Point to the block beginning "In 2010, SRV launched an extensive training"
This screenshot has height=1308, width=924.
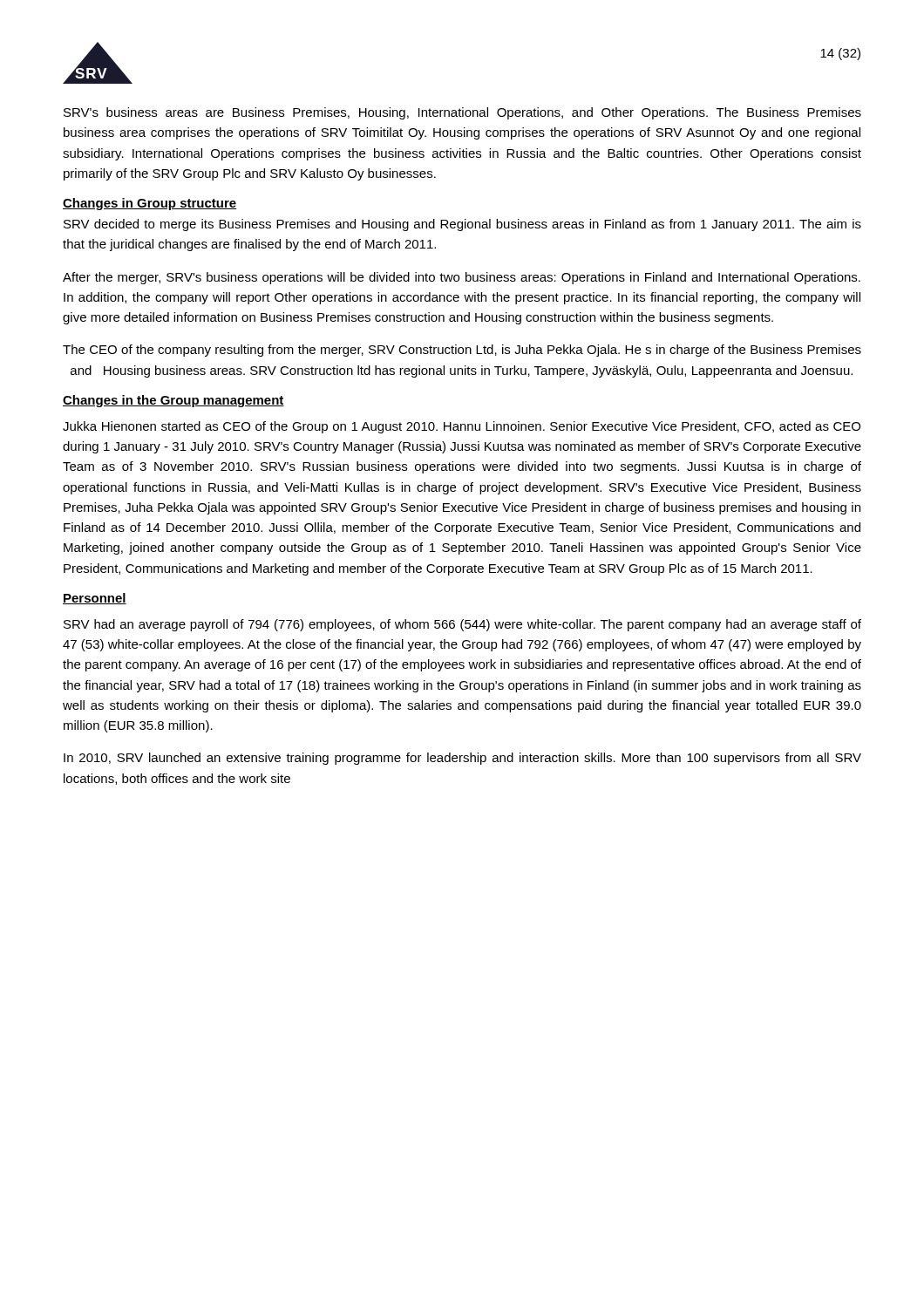[462, 768]
